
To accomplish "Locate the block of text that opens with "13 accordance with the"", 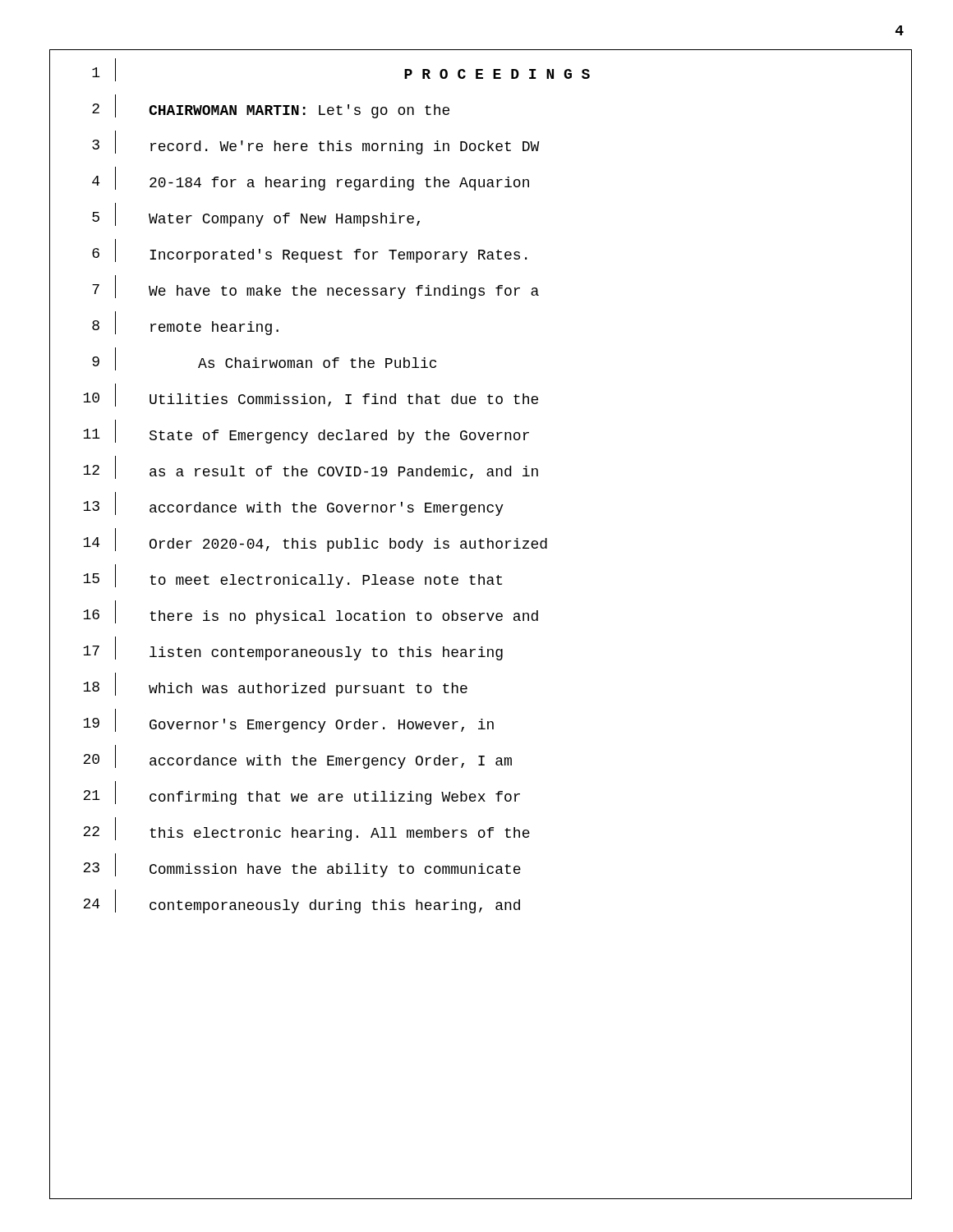I will tap(481, 507).
